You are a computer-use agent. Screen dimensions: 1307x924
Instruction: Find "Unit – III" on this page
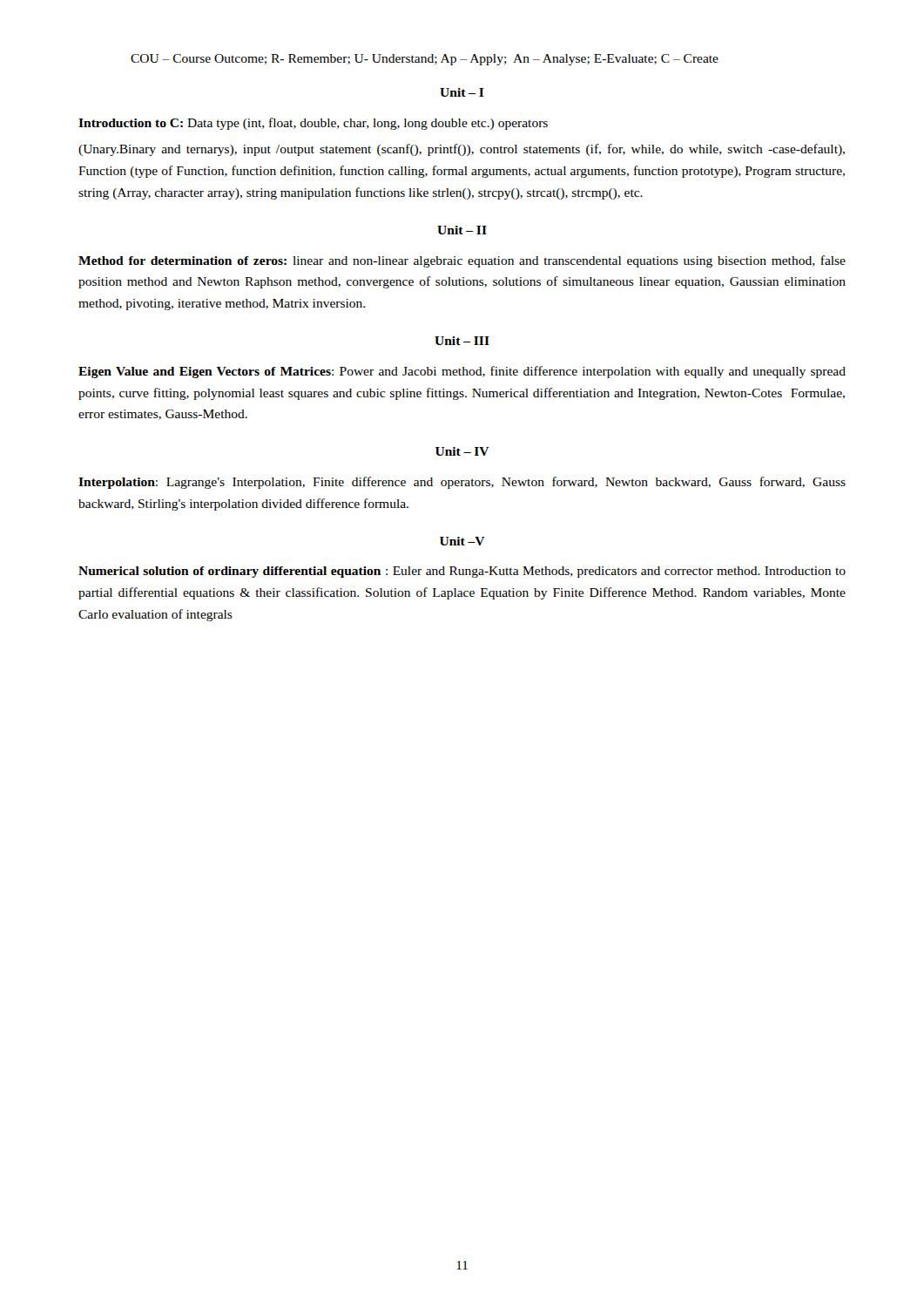(462, 340)
